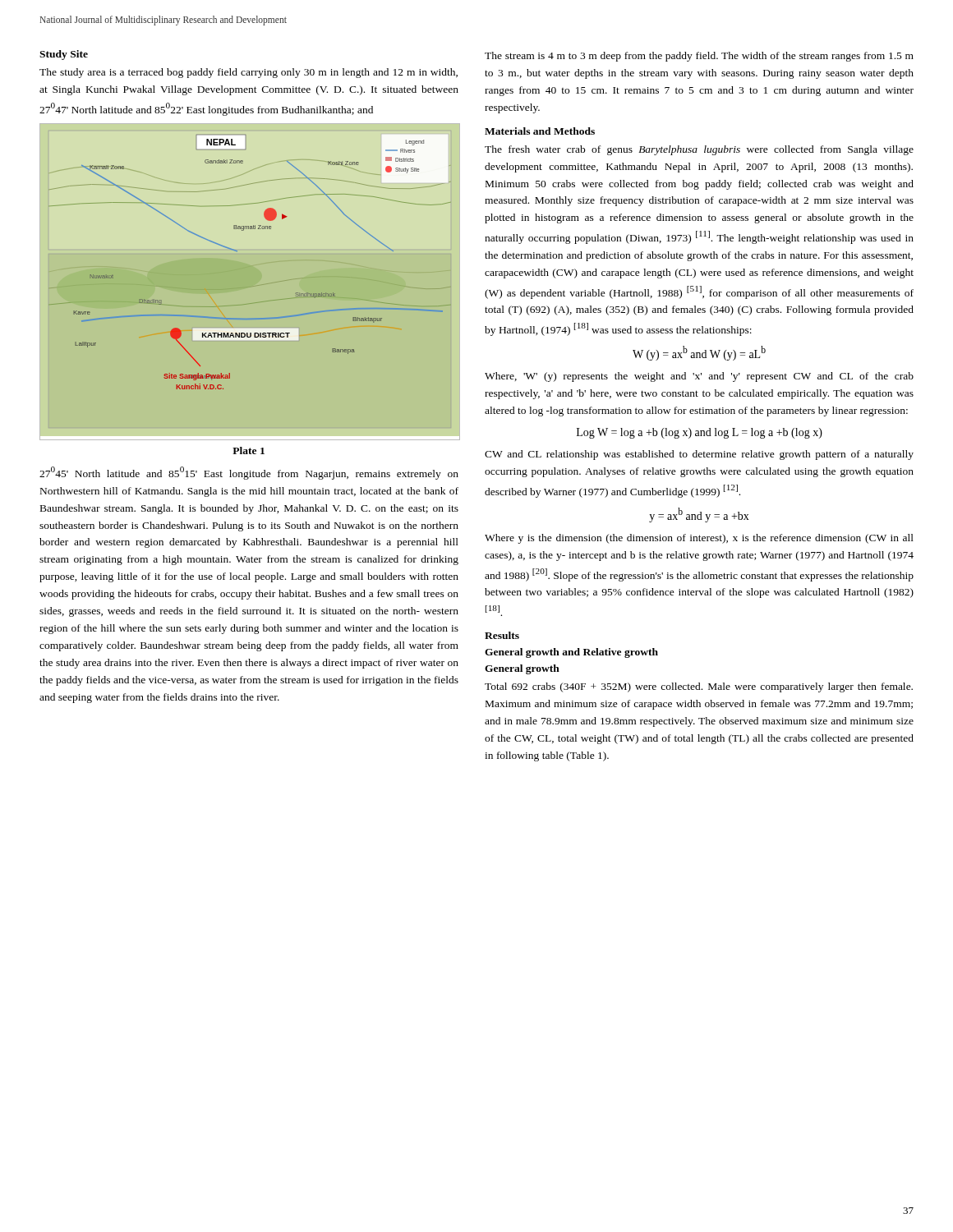The height and width of the screenshot is (1232, 953).
Task: Find a map
Action: click(x=250, y=282)
